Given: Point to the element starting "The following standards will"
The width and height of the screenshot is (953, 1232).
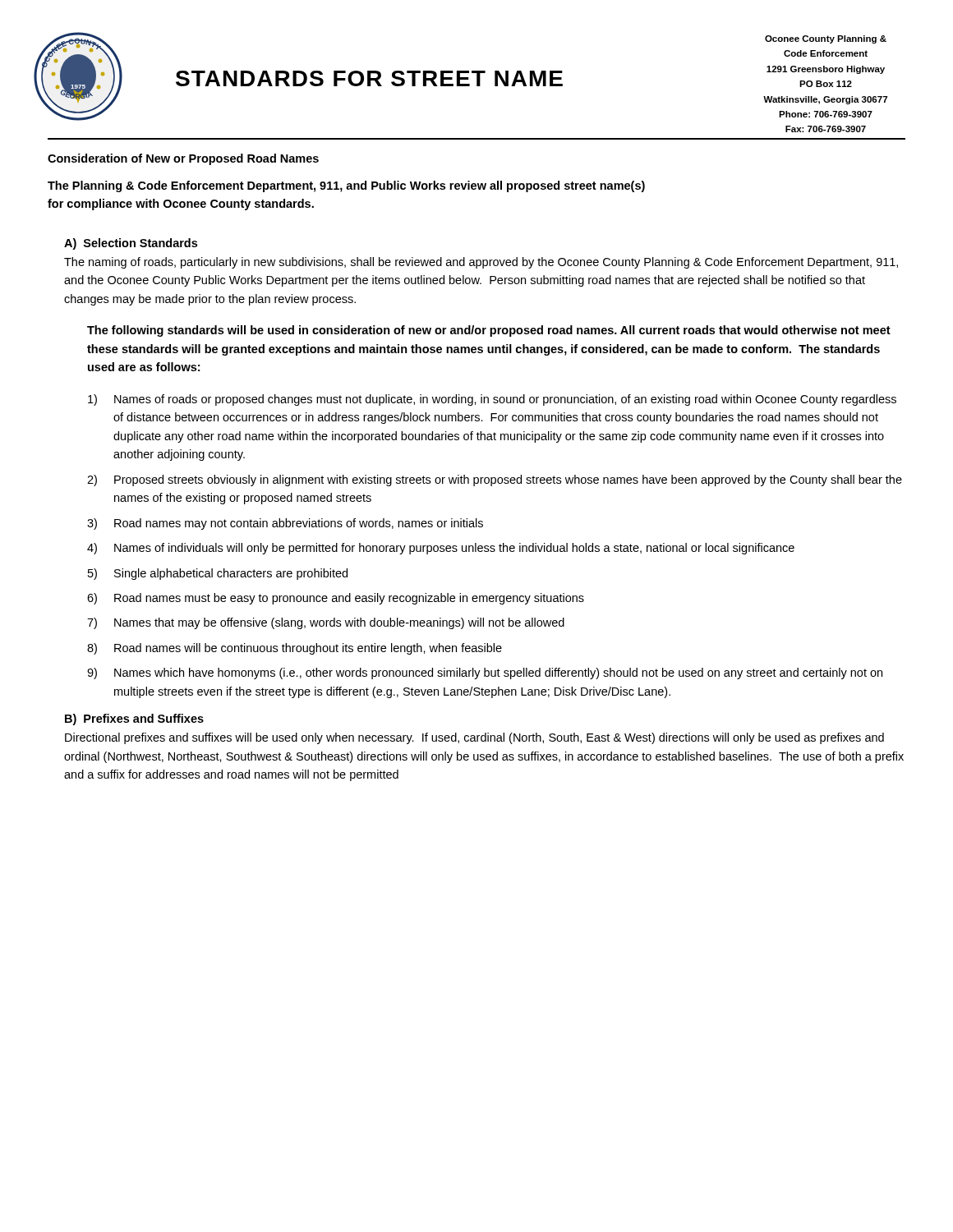Looking at the screenshot, I should (x=489, y=349).
